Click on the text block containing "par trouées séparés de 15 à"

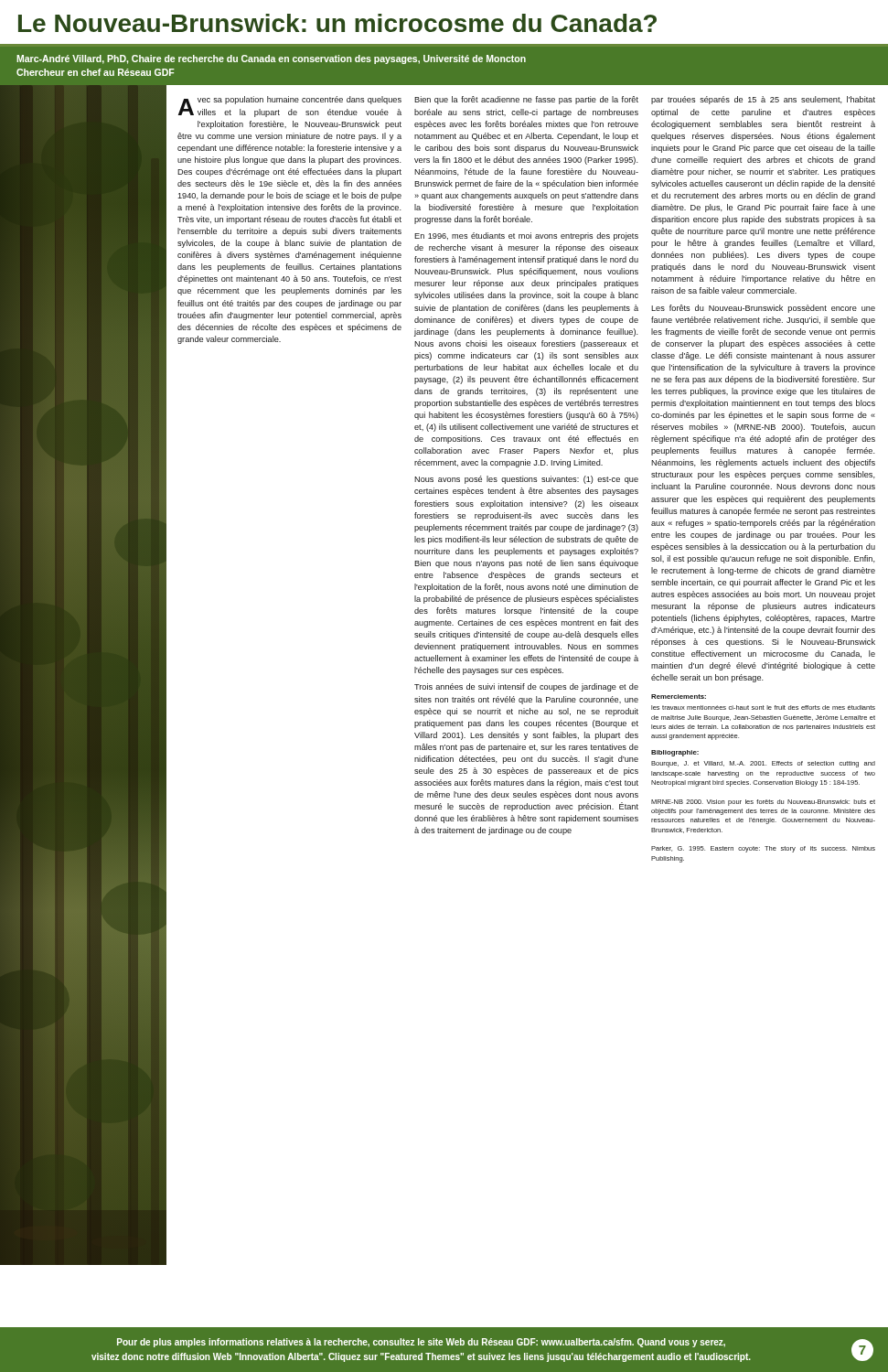(x=763, y=479)
